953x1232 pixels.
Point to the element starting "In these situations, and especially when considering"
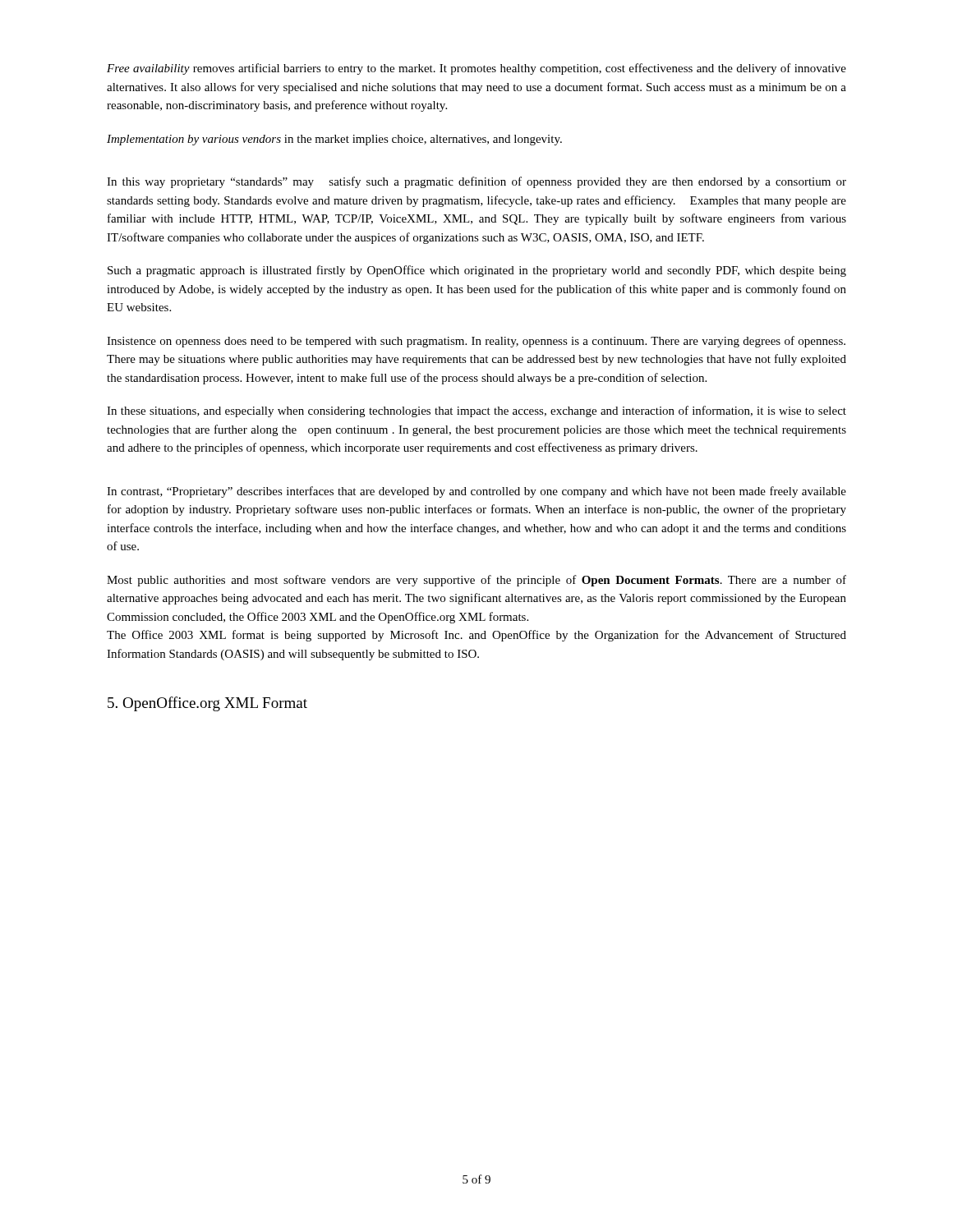(x=476, y=429)
